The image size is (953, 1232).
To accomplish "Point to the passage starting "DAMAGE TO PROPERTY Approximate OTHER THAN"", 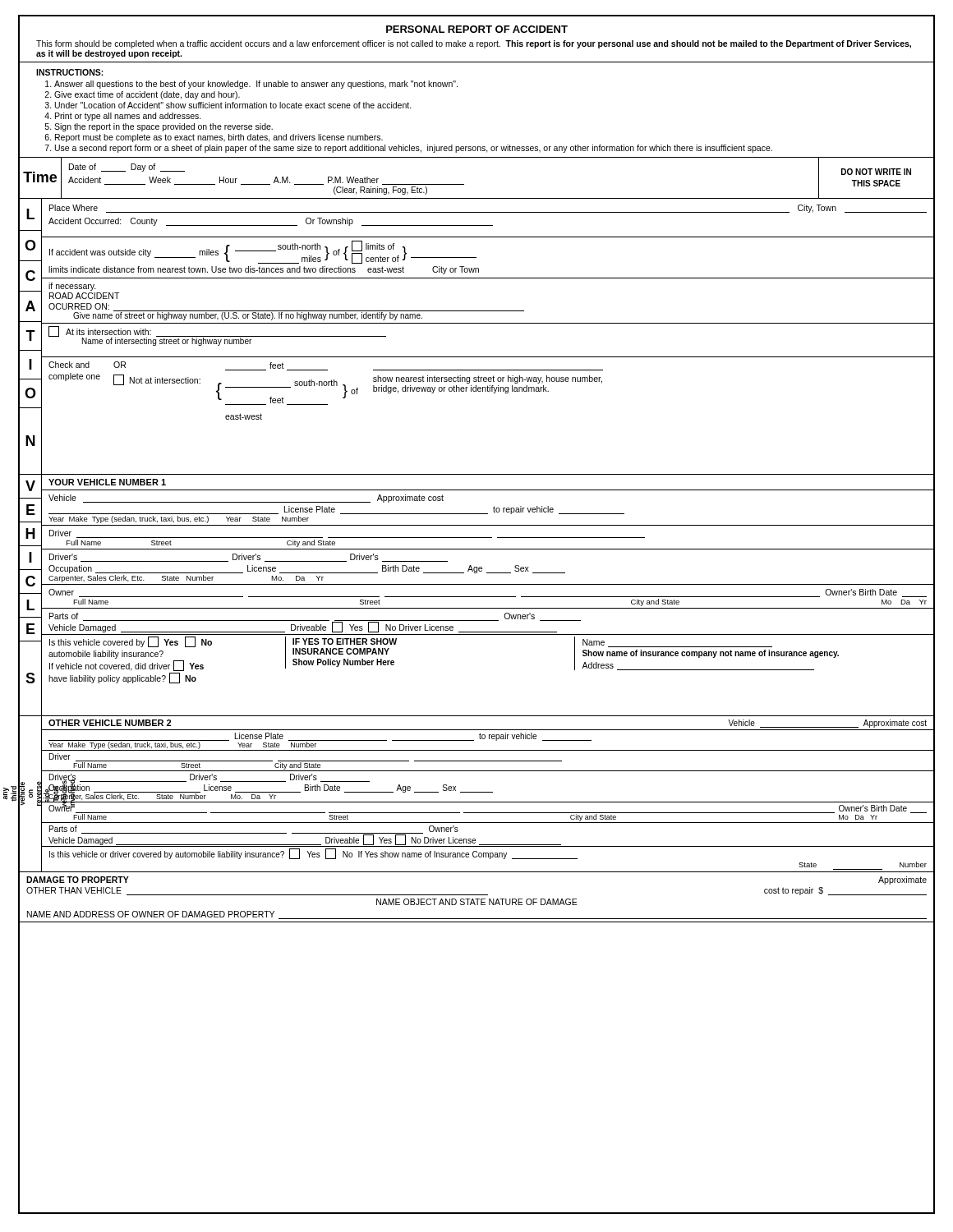I will (x=476, y=897).
